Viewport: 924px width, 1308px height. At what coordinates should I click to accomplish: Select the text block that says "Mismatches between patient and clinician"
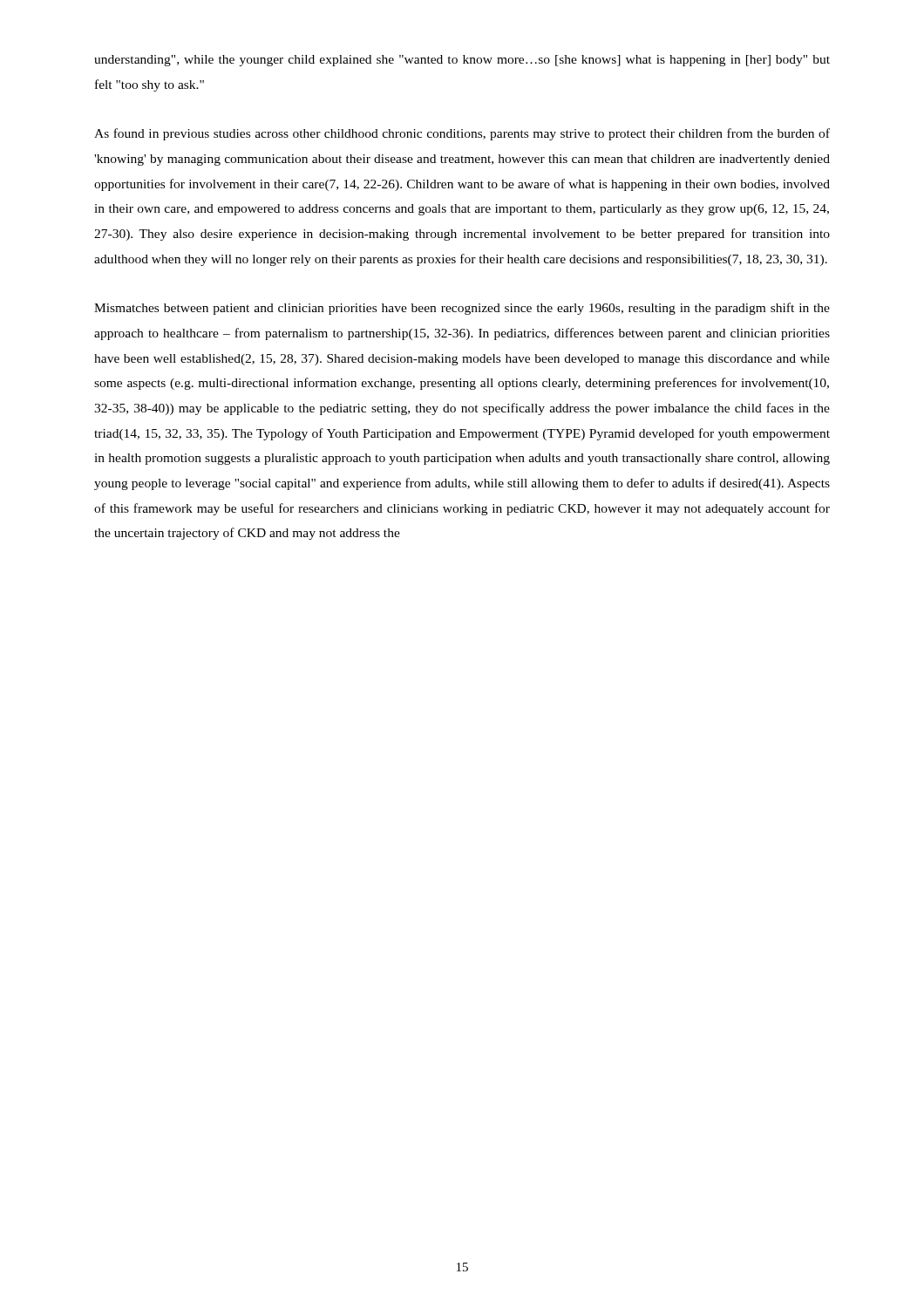[462, 420]
